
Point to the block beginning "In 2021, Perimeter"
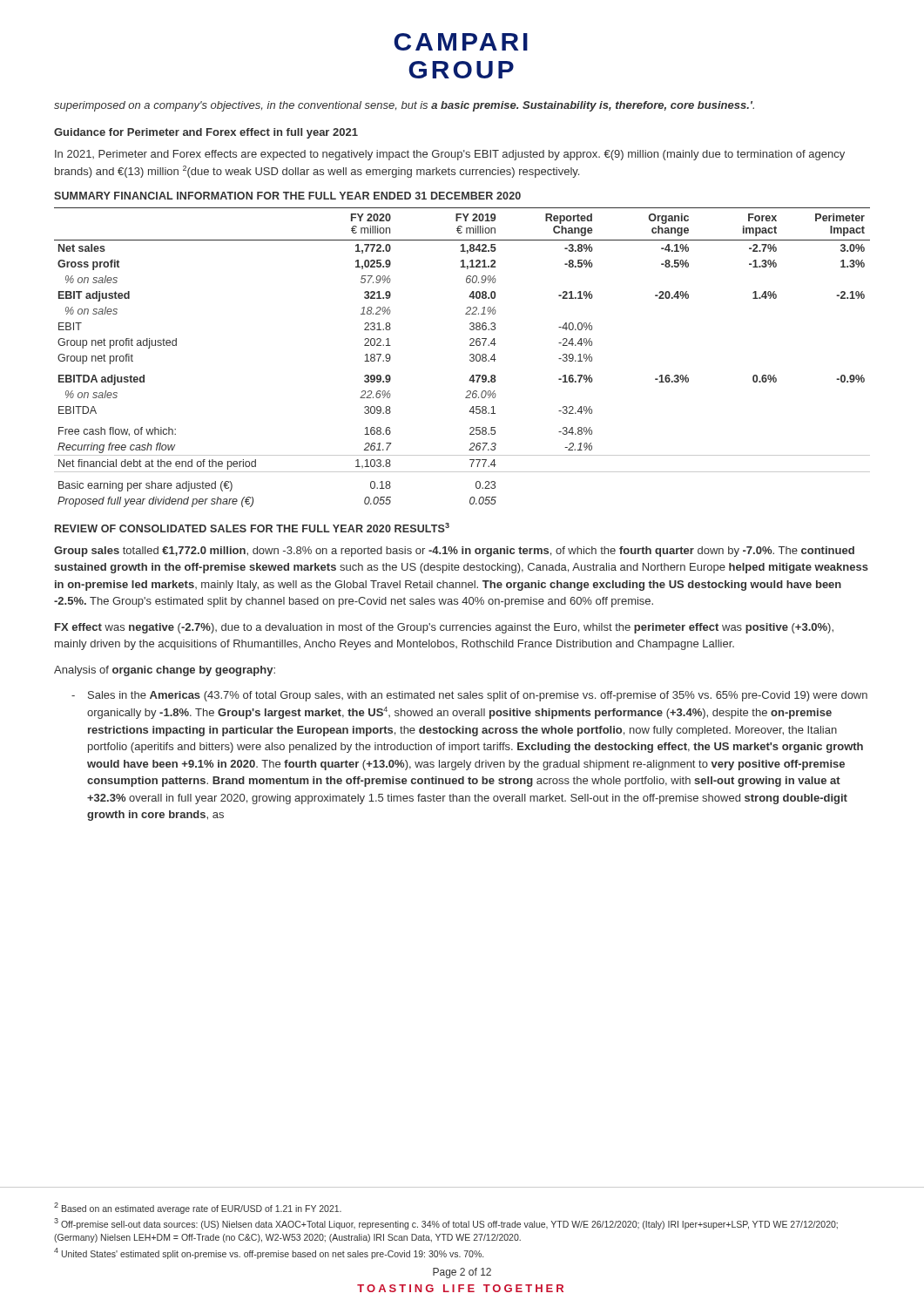[449, 162]
